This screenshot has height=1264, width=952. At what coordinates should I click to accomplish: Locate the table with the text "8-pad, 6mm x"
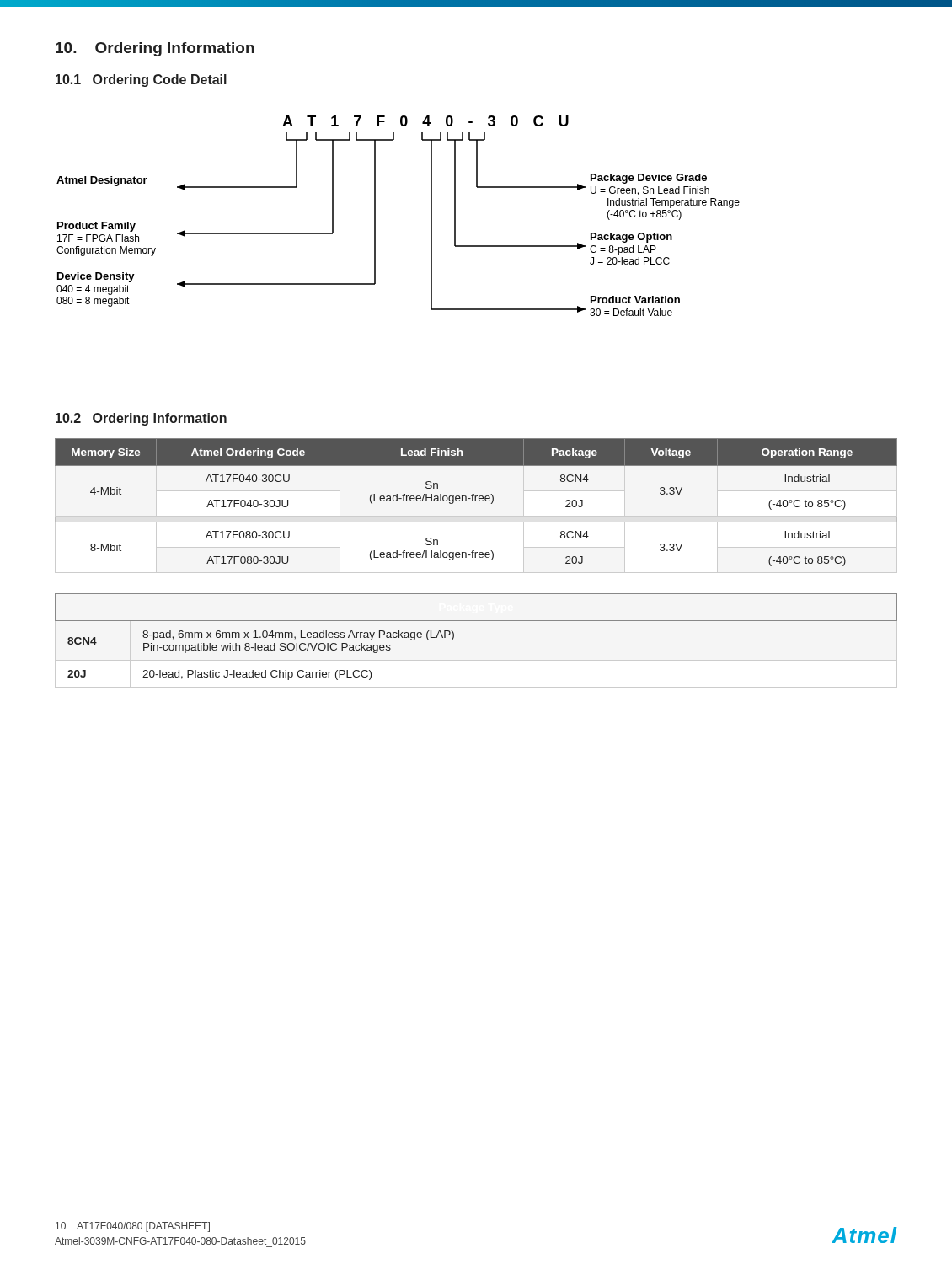click(x=476, y=640)
